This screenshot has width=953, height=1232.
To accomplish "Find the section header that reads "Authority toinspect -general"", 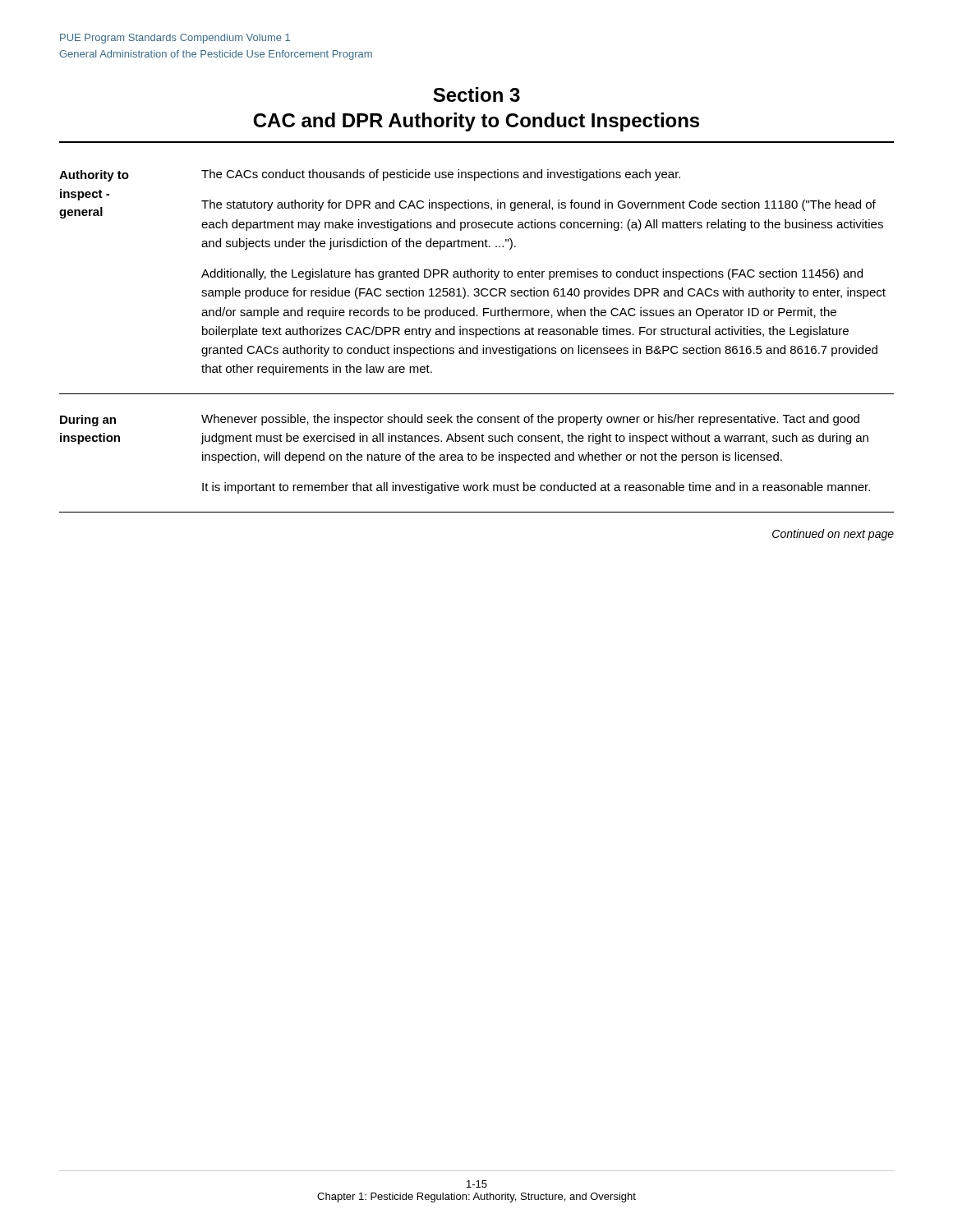I will coord(94,193).
